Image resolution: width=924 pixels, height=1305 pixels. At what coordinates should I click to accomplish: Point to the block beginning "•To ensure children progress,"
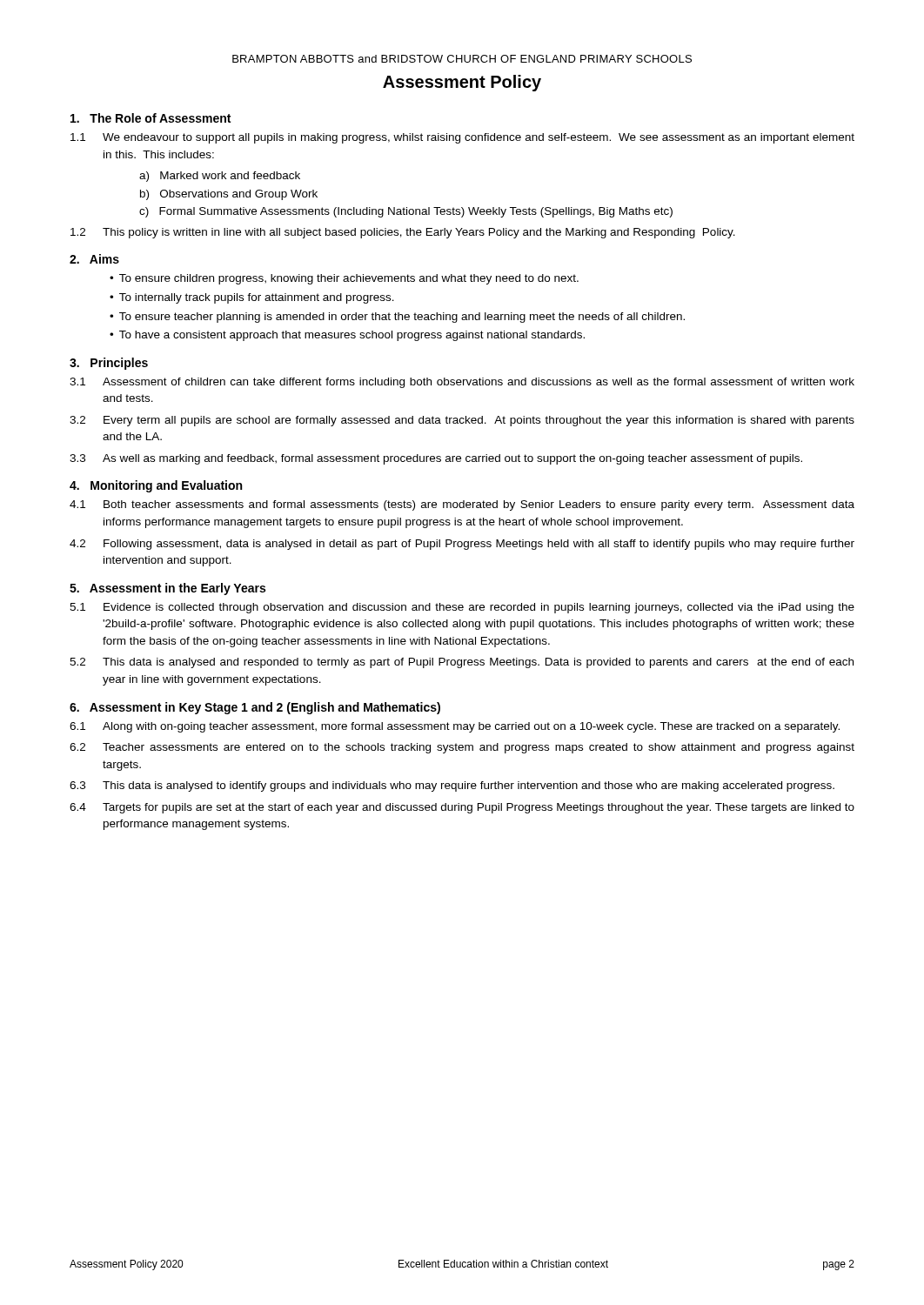pos(344,279)
